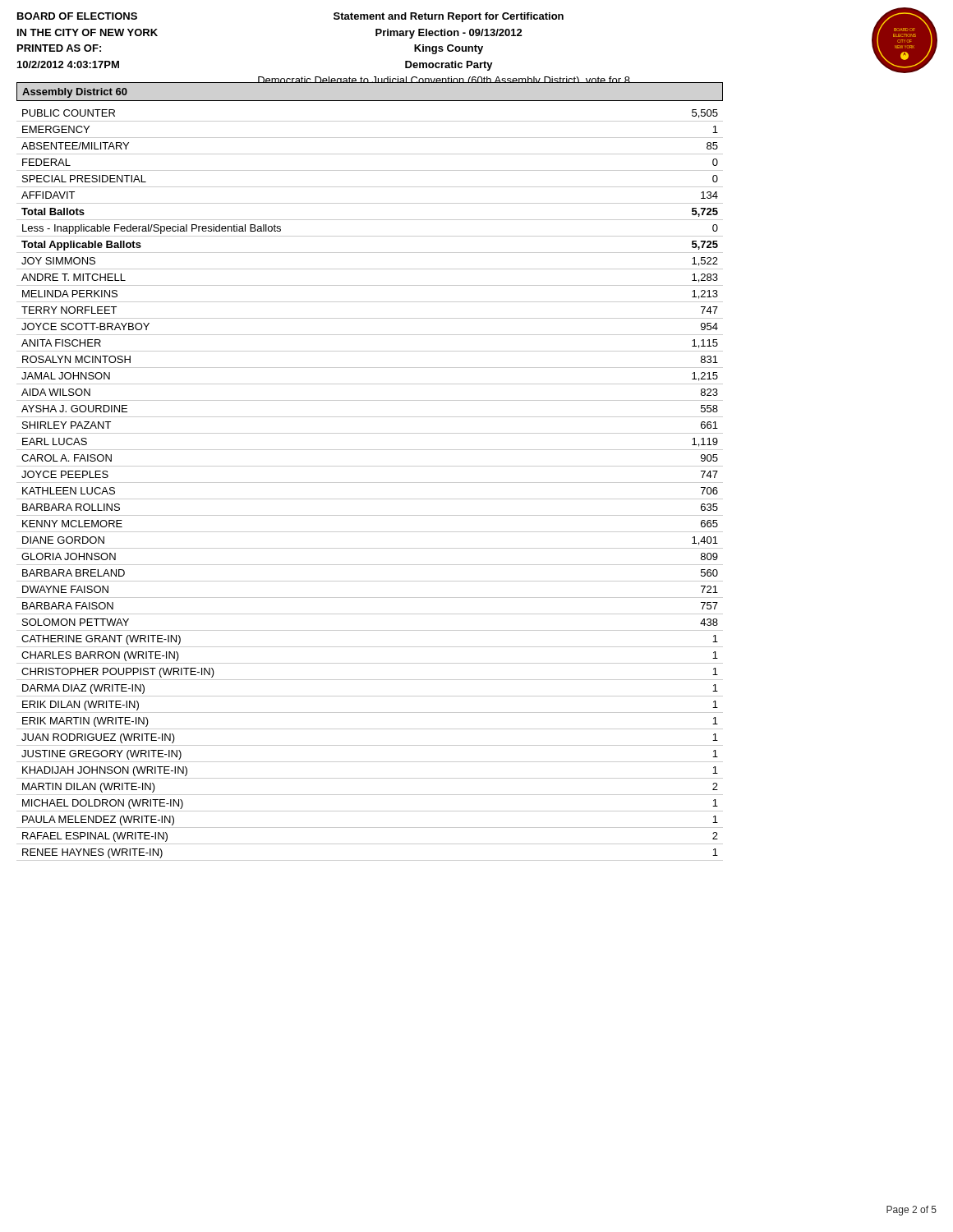Click on the logo
Image resolution: width=953 pixels, height=1232 pixels.
tap(905, 40)
